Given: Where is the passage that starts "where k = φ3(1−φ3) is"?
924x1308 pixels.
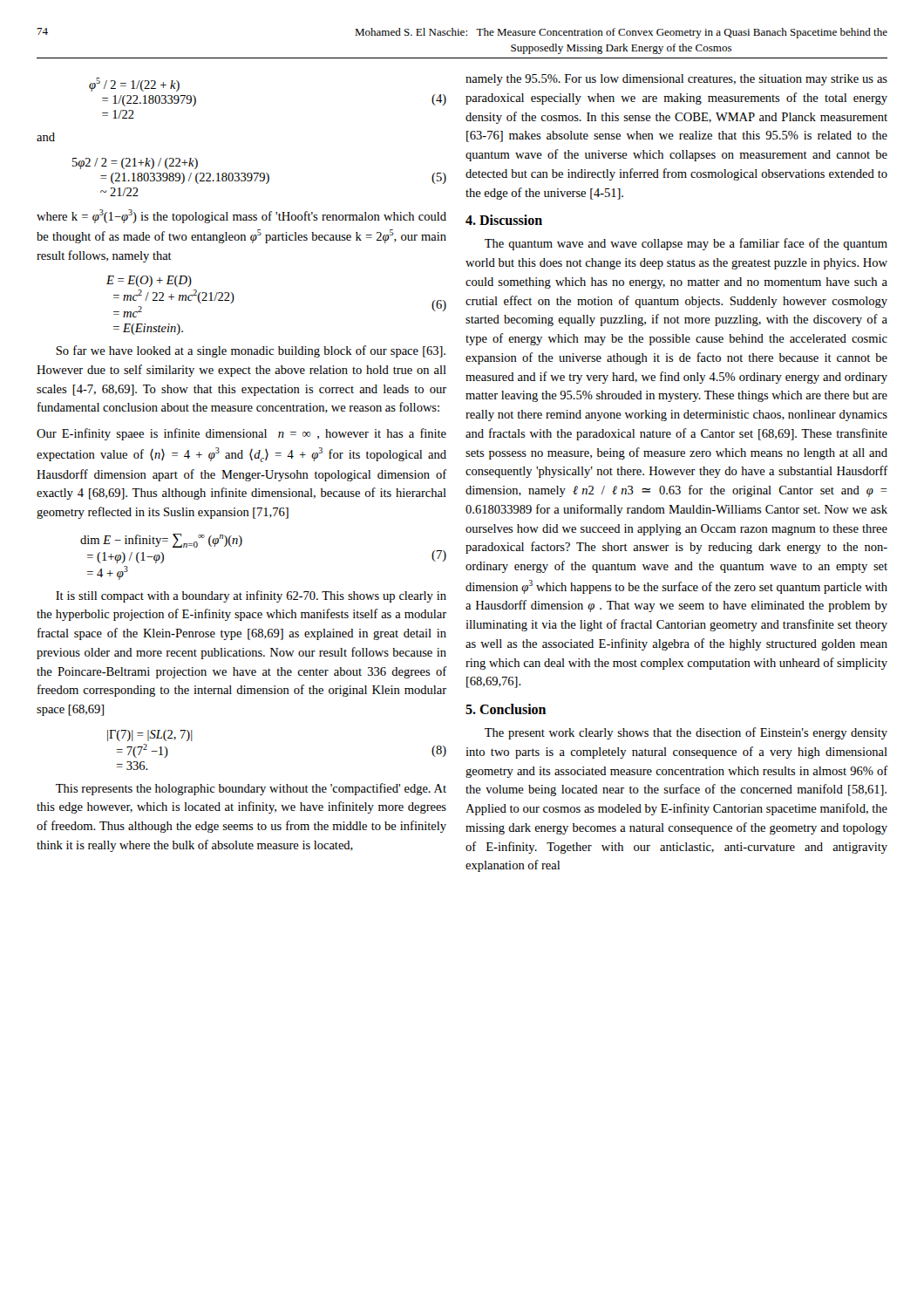Looking at the screenshot, I should click(241, 236).
